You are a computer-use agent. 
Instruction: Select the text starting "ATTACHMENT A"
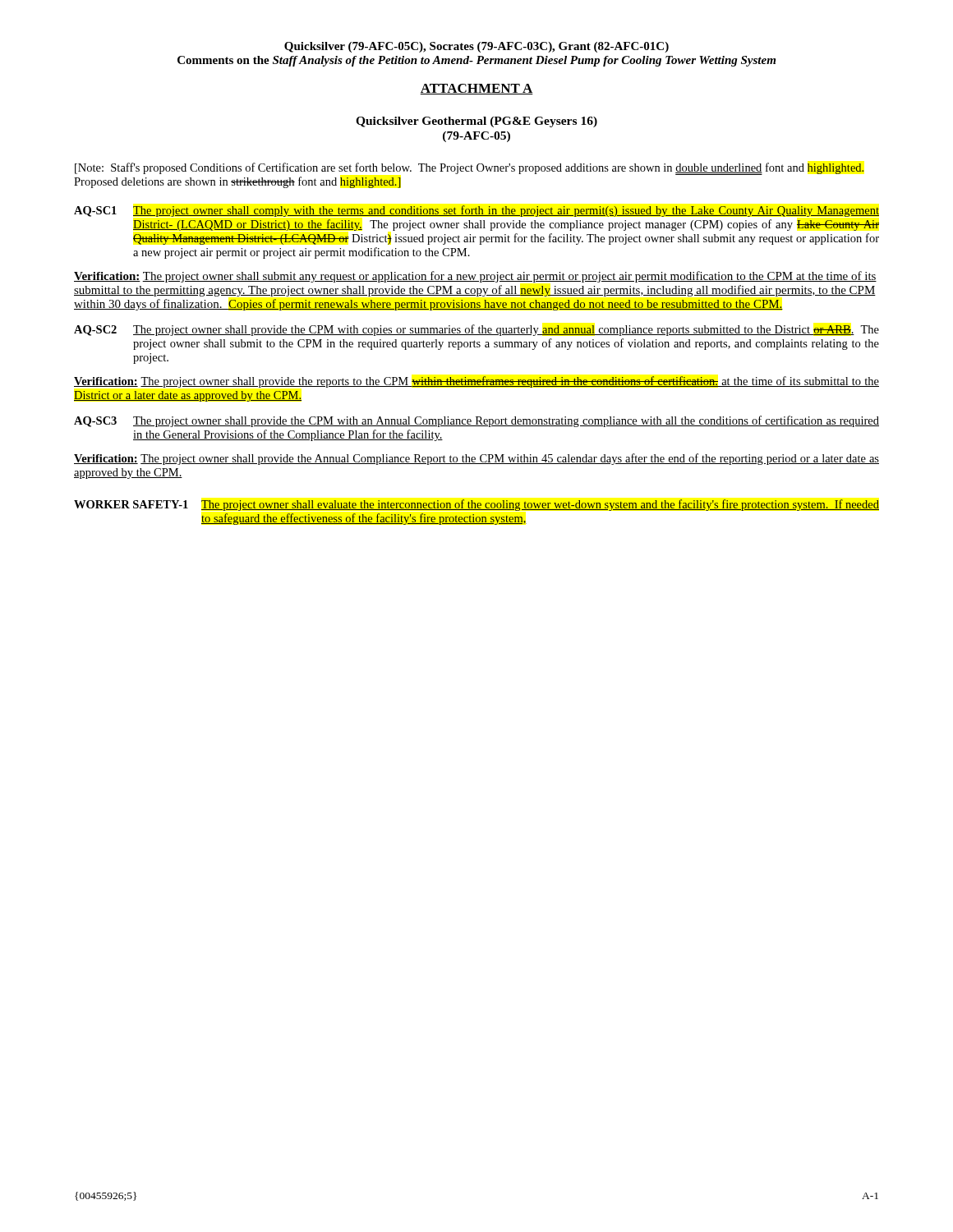coord(476,88)
